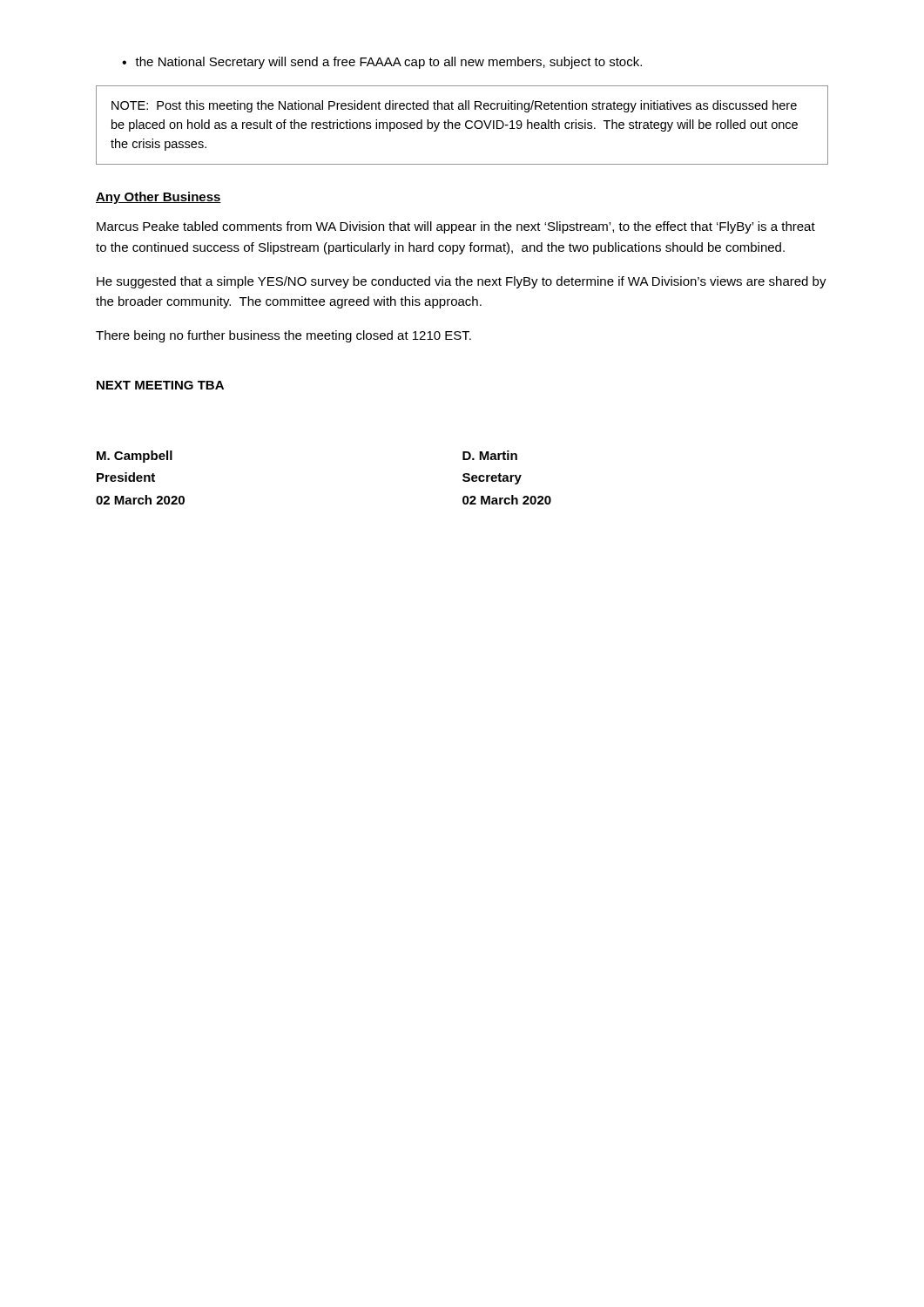Viewport: 924px width, 1307px height.
Task: Where is the passage that starts "There being no further"?
Action: click(x=284, y=335)
